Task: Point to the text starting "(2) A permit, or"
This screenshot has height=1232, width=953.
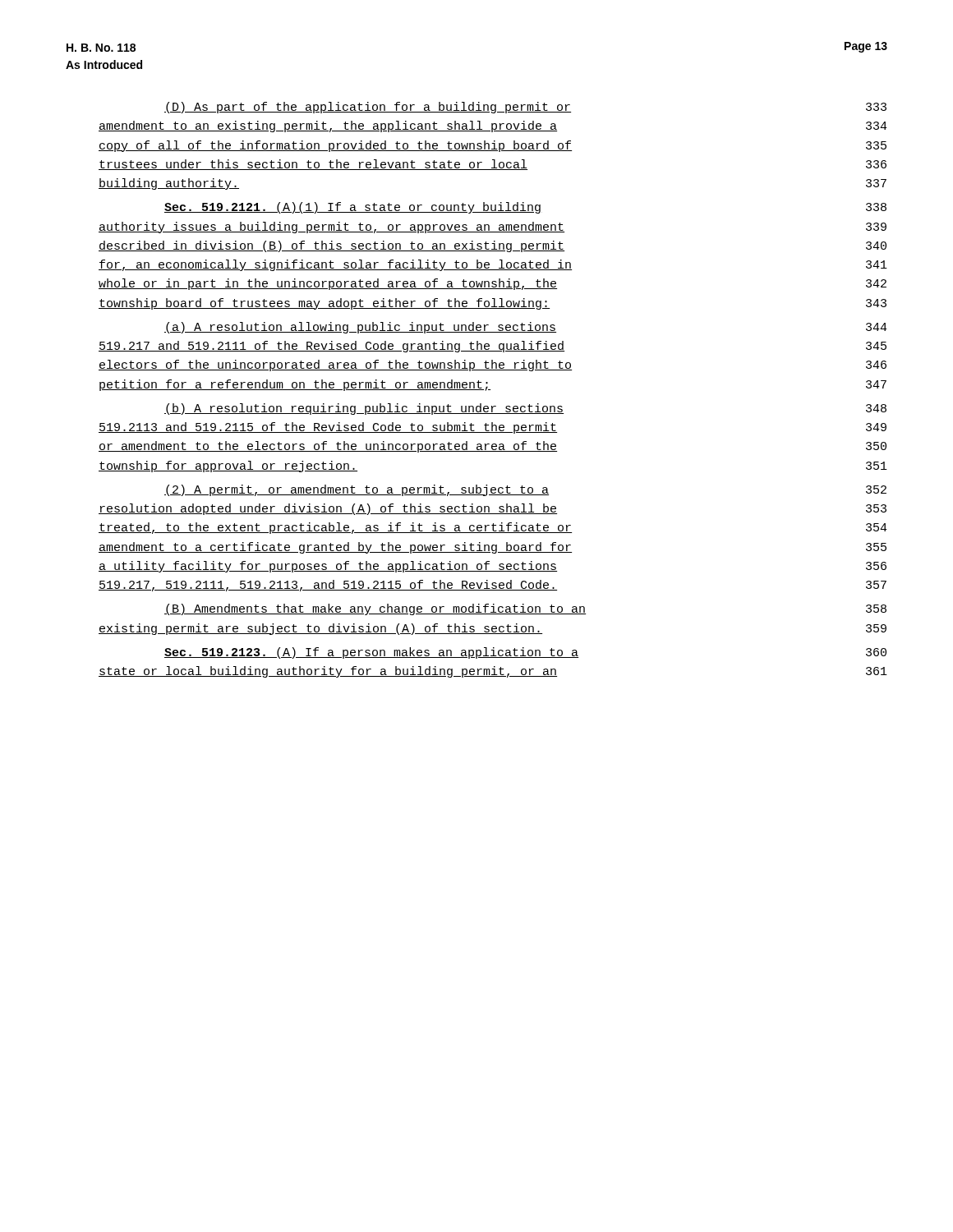Action: [493, 538]
